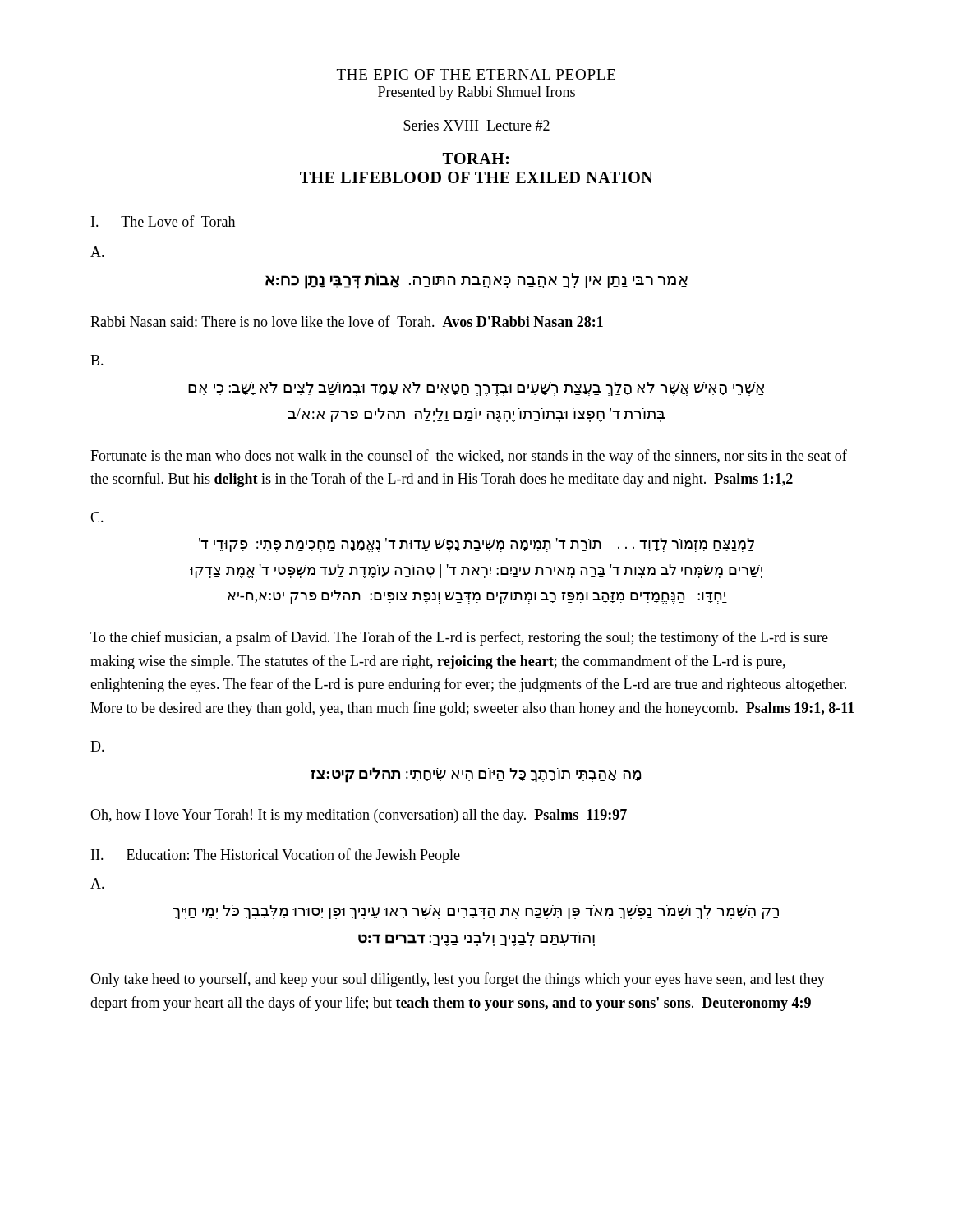Point to the block beginning "לַמְנַצֵּחַ מִזְמוֹר לְדָוִד . . . תּוֹרַת ד'"
953x1232 pixels.
pos(476,570)
